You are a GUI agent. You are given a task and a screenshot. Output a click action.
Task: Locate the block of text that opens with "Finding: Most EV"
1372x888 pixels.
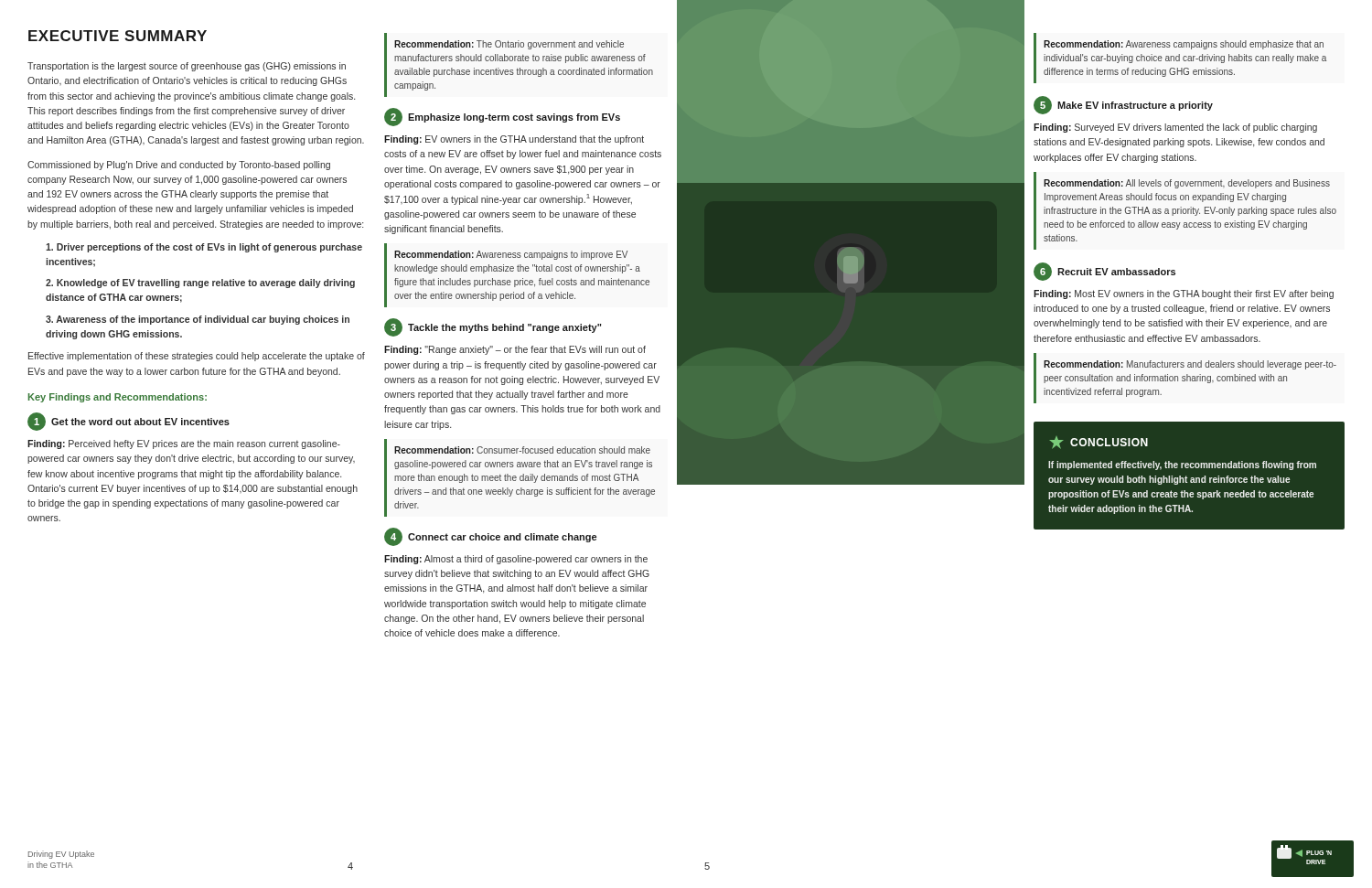pyautogui.click(x=1189, y=316)
